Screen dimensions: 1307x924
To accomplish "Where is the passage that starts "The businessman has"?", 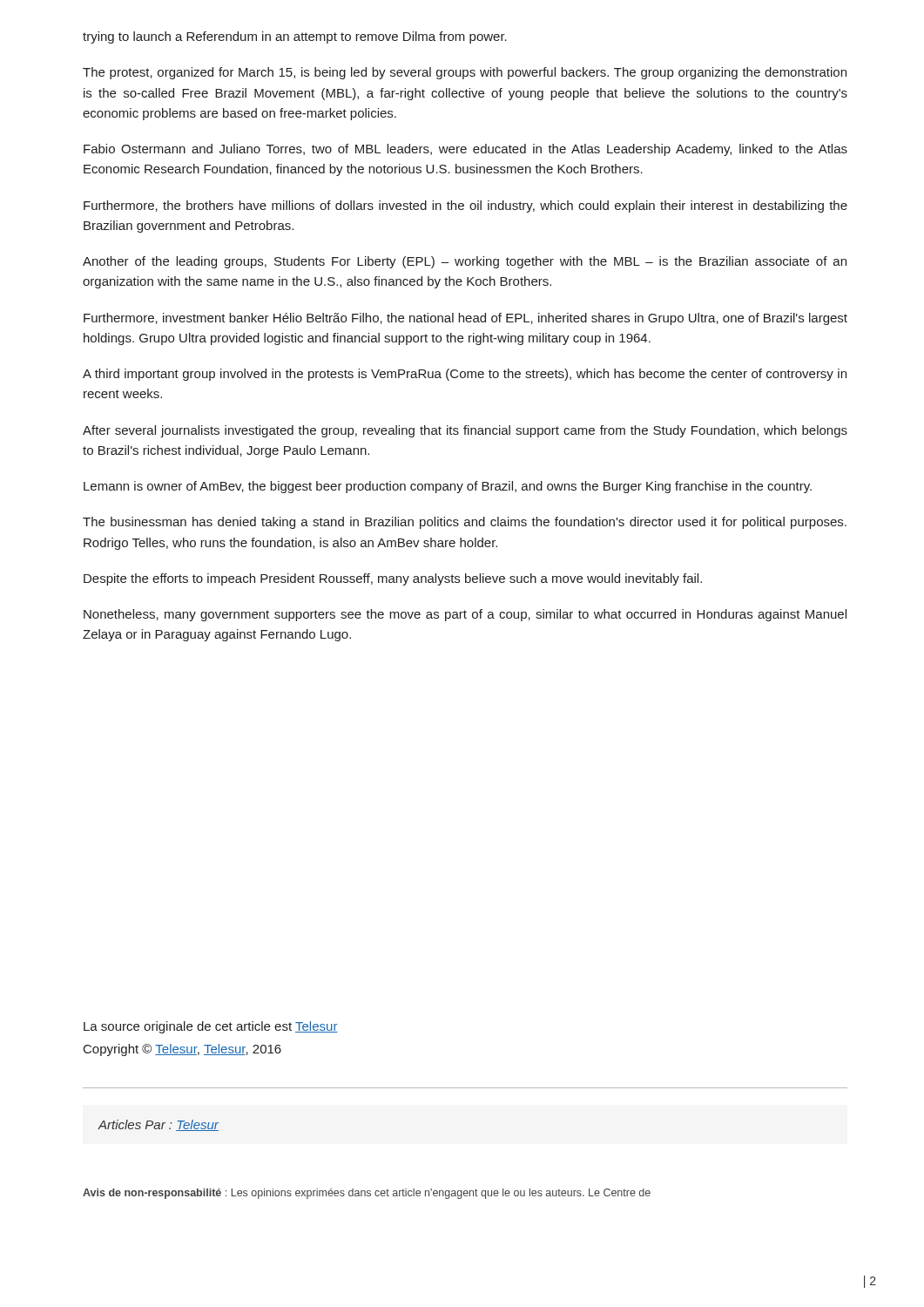I will [x=465, y=532].
